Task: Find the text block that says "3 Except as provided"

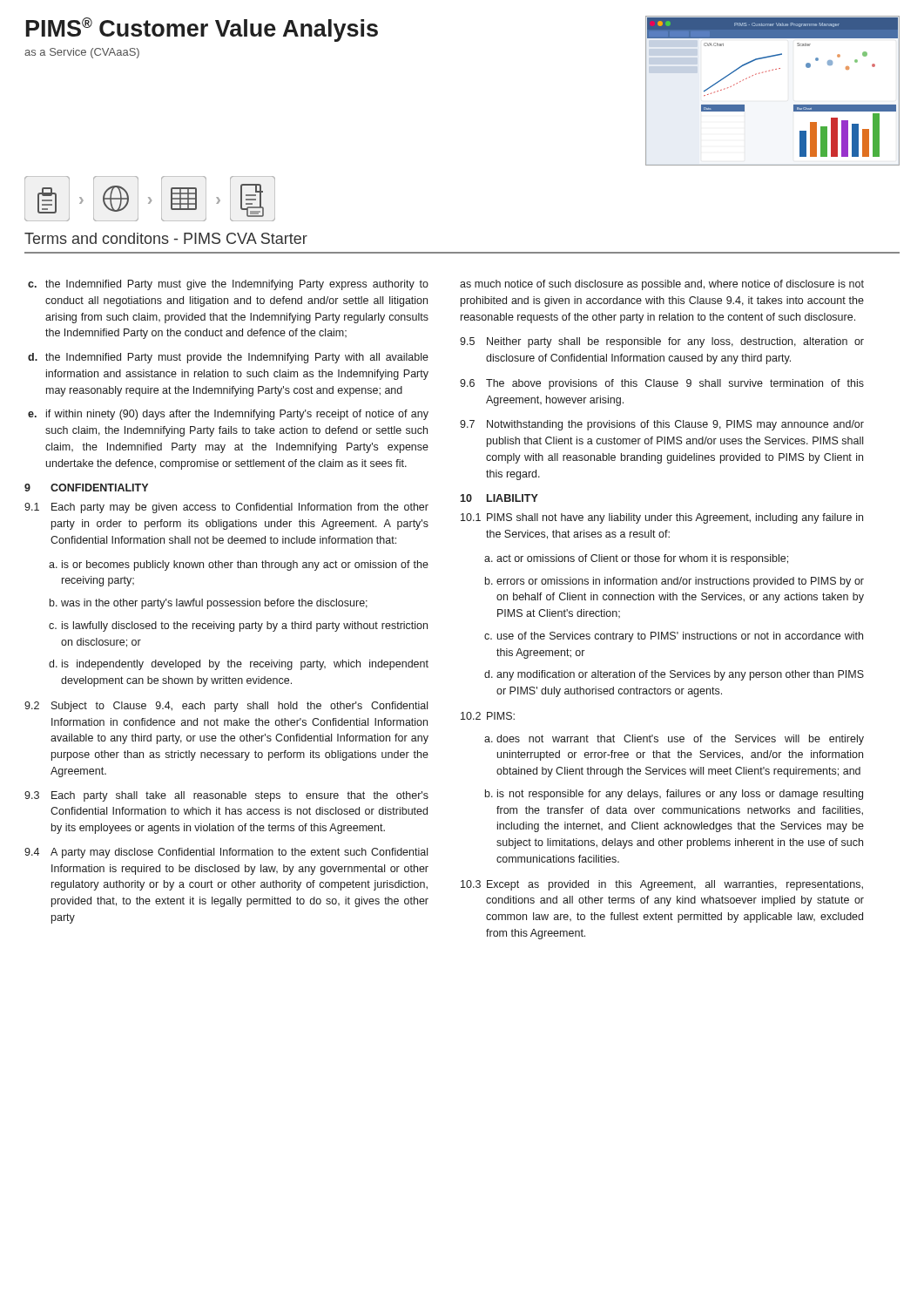Action: [x=662, y=909]
